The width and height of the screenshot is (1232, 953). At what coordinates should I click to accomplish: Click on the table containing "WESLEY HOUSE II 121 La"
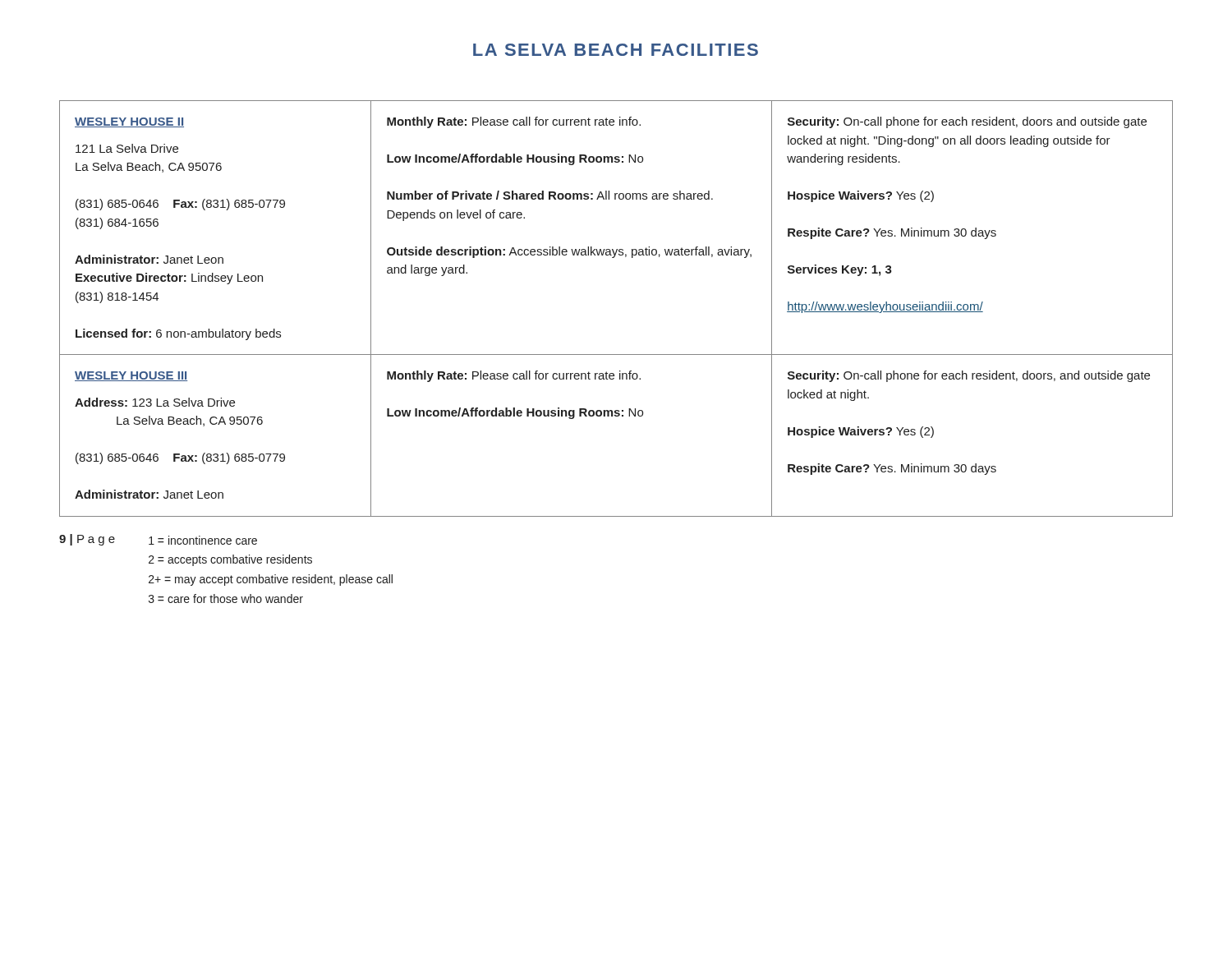coord(616,308)
